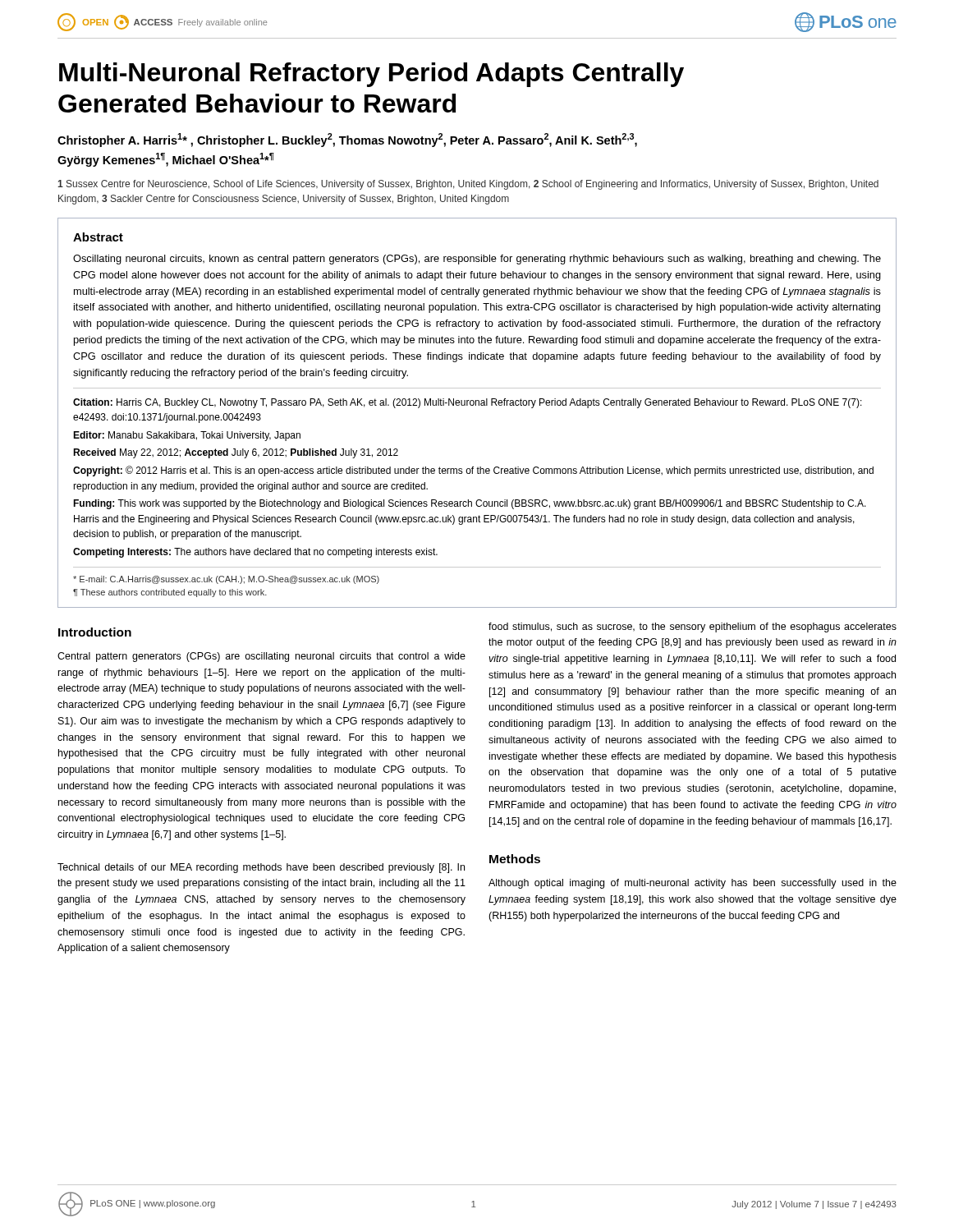This screenshot has width=954, height=1232.
Task: Navigate to the region starting "Central pattern generators (CPGs) are"
Action: (261, 745)
